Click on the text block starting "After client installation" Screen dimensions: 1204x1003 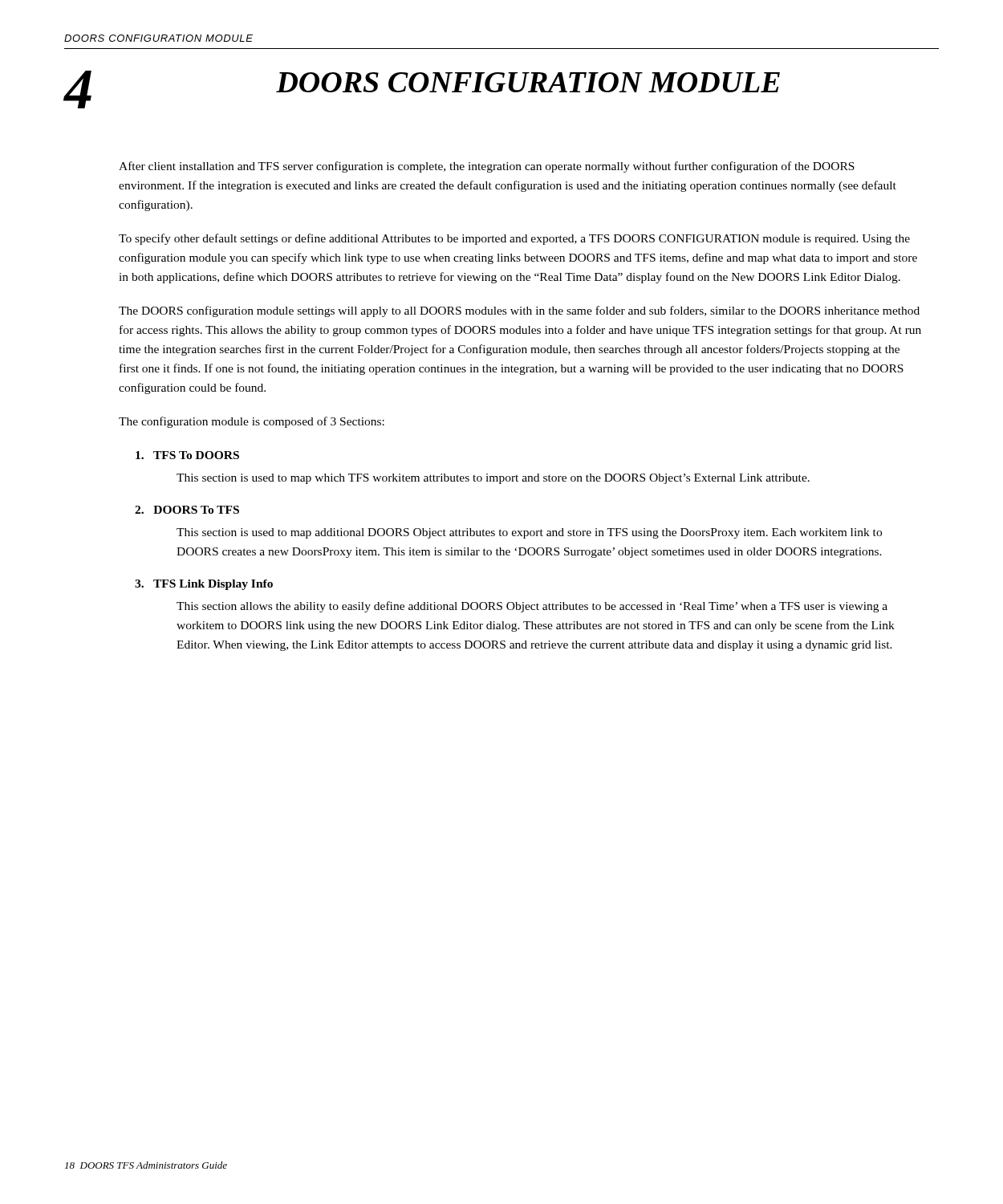click(507, 185)
